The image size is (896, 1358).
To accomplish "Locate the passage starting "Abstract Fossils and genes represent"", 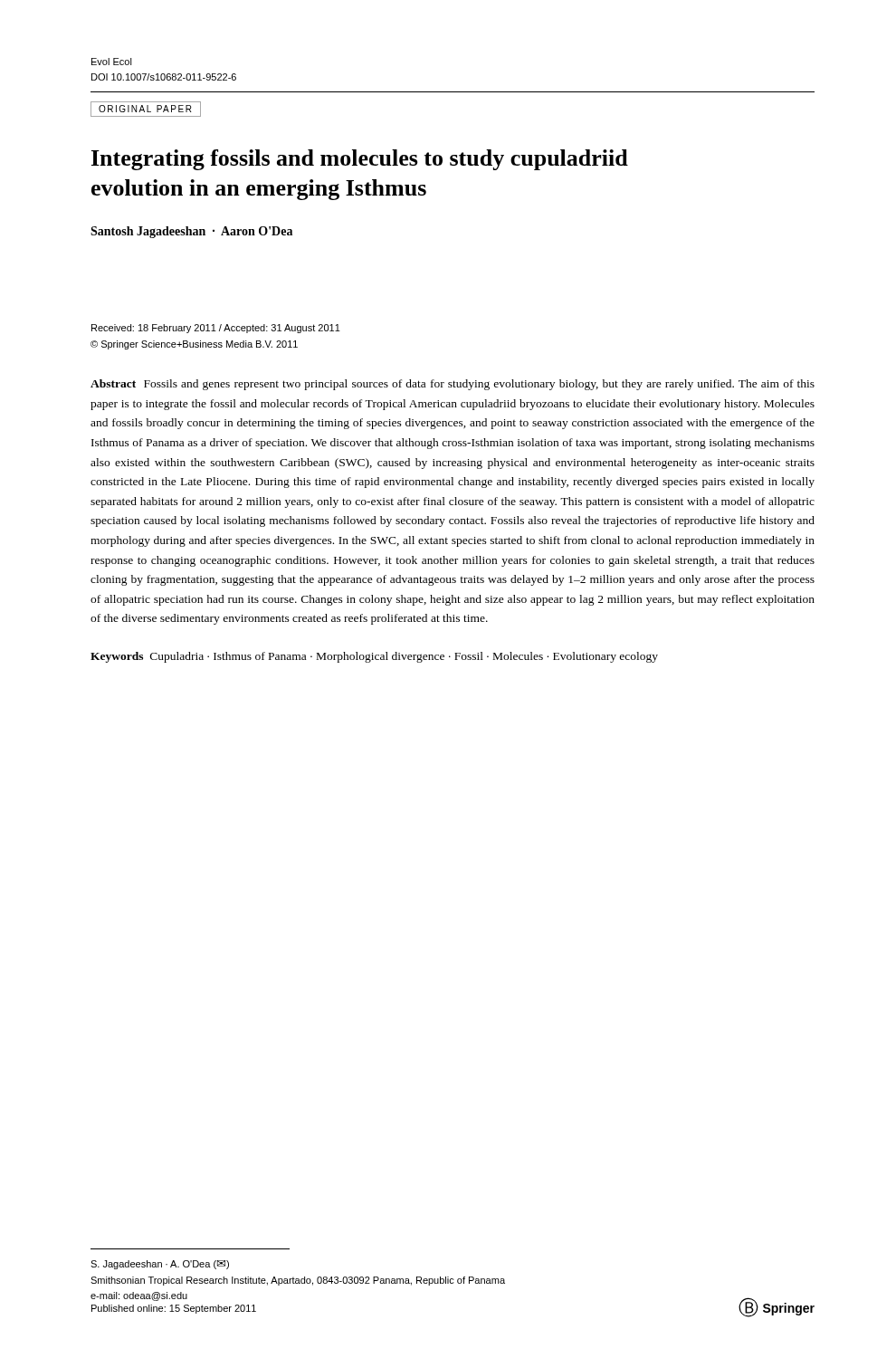I will coord(453,501).
